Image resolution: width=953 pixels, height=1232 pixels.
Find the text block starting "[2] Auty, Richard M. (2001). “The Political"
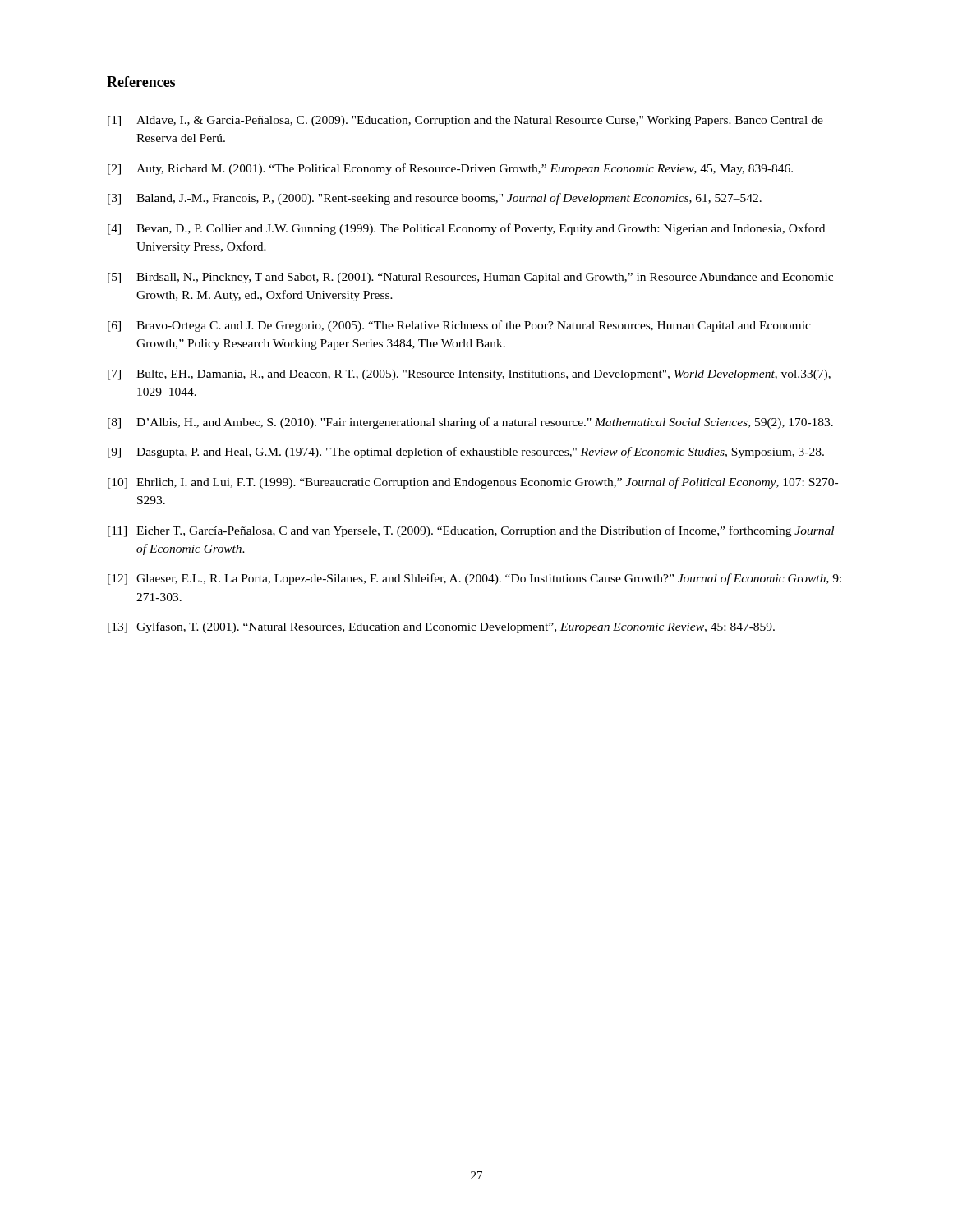click(476, 169)
